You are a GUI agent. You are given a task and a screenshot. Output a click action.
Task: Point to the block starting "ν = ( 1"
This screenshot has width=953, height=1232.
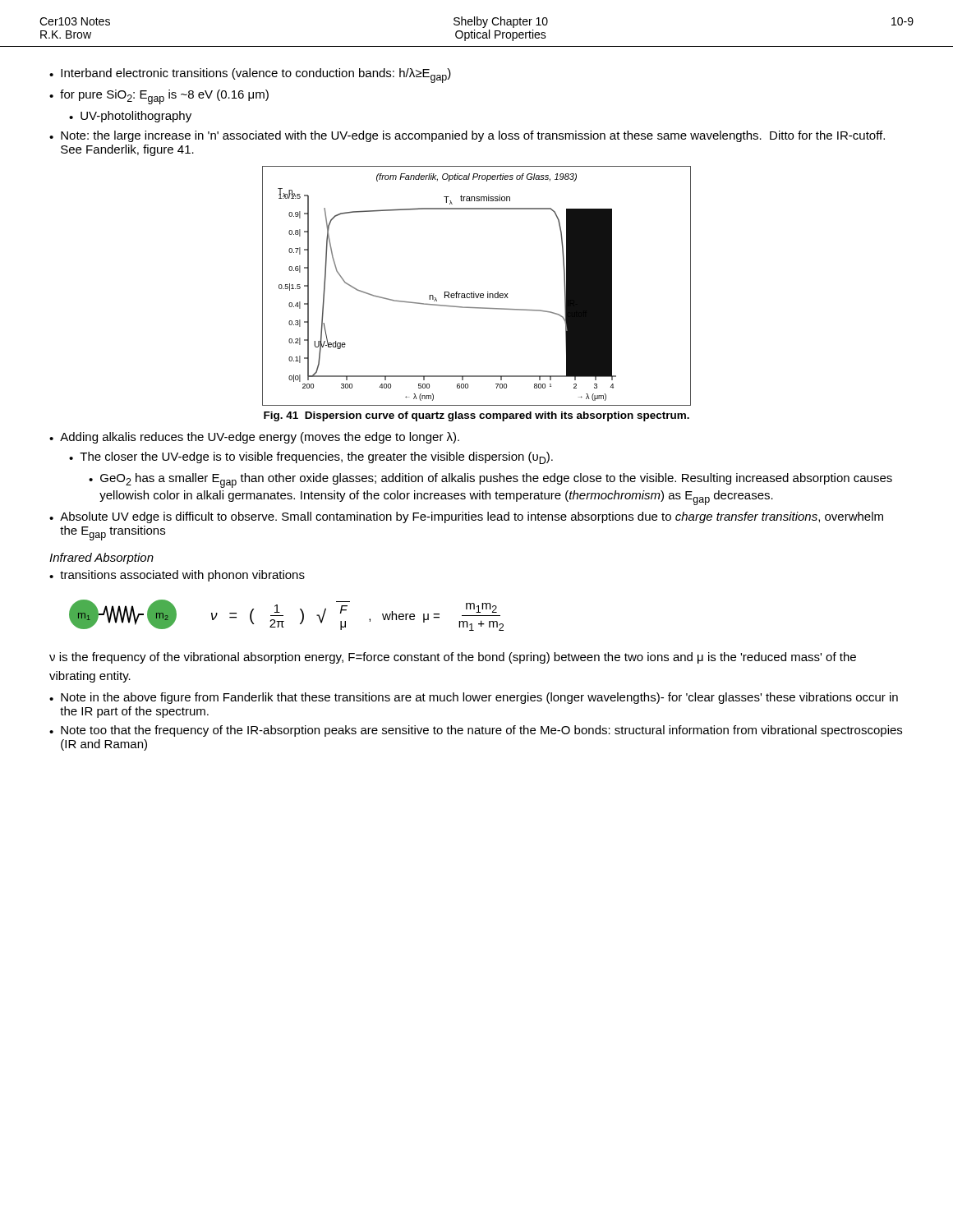(x=359, y=616)
